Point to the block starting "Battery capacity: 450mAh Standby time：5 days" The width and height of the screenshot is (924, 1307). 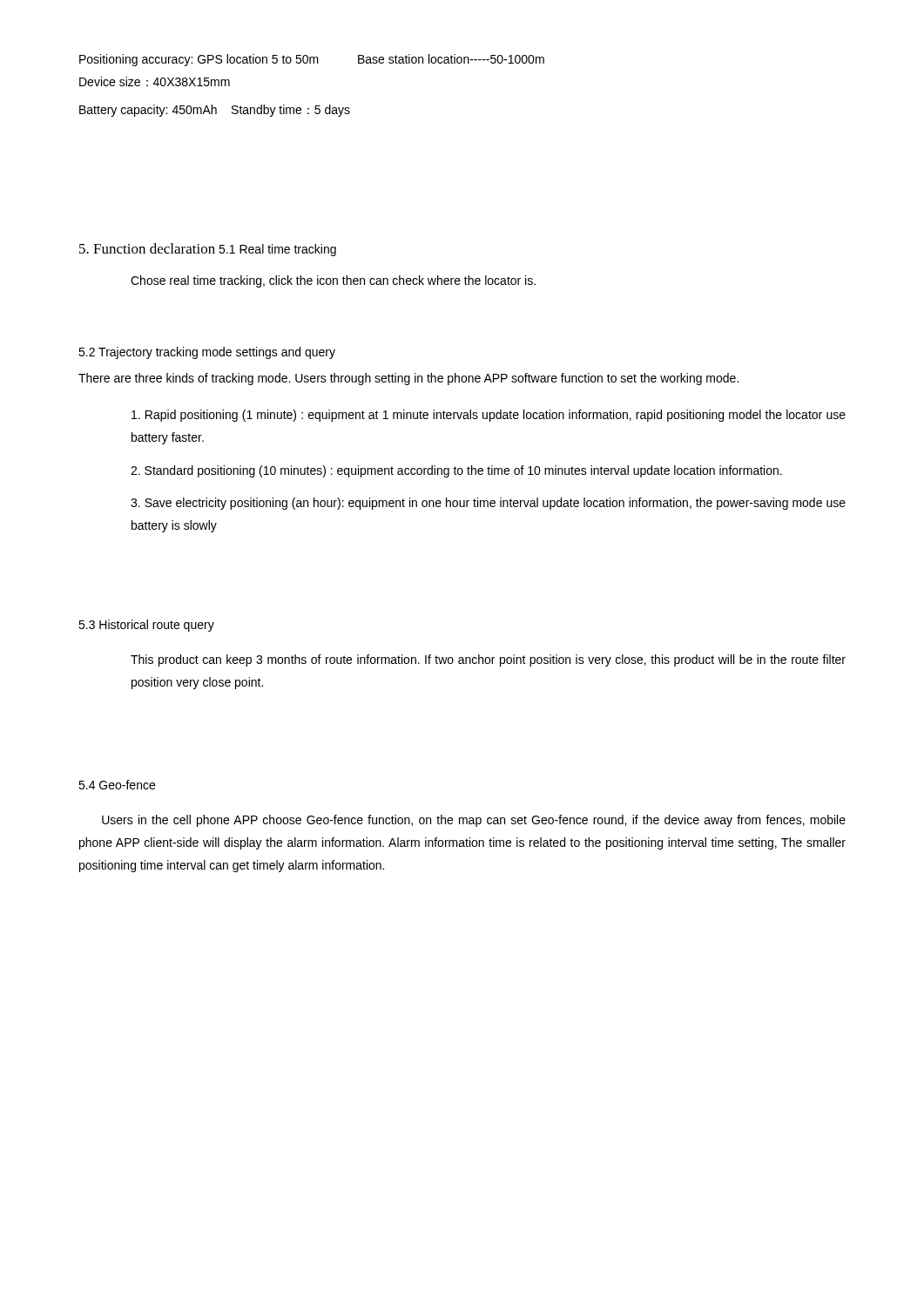tap(215, 111)
